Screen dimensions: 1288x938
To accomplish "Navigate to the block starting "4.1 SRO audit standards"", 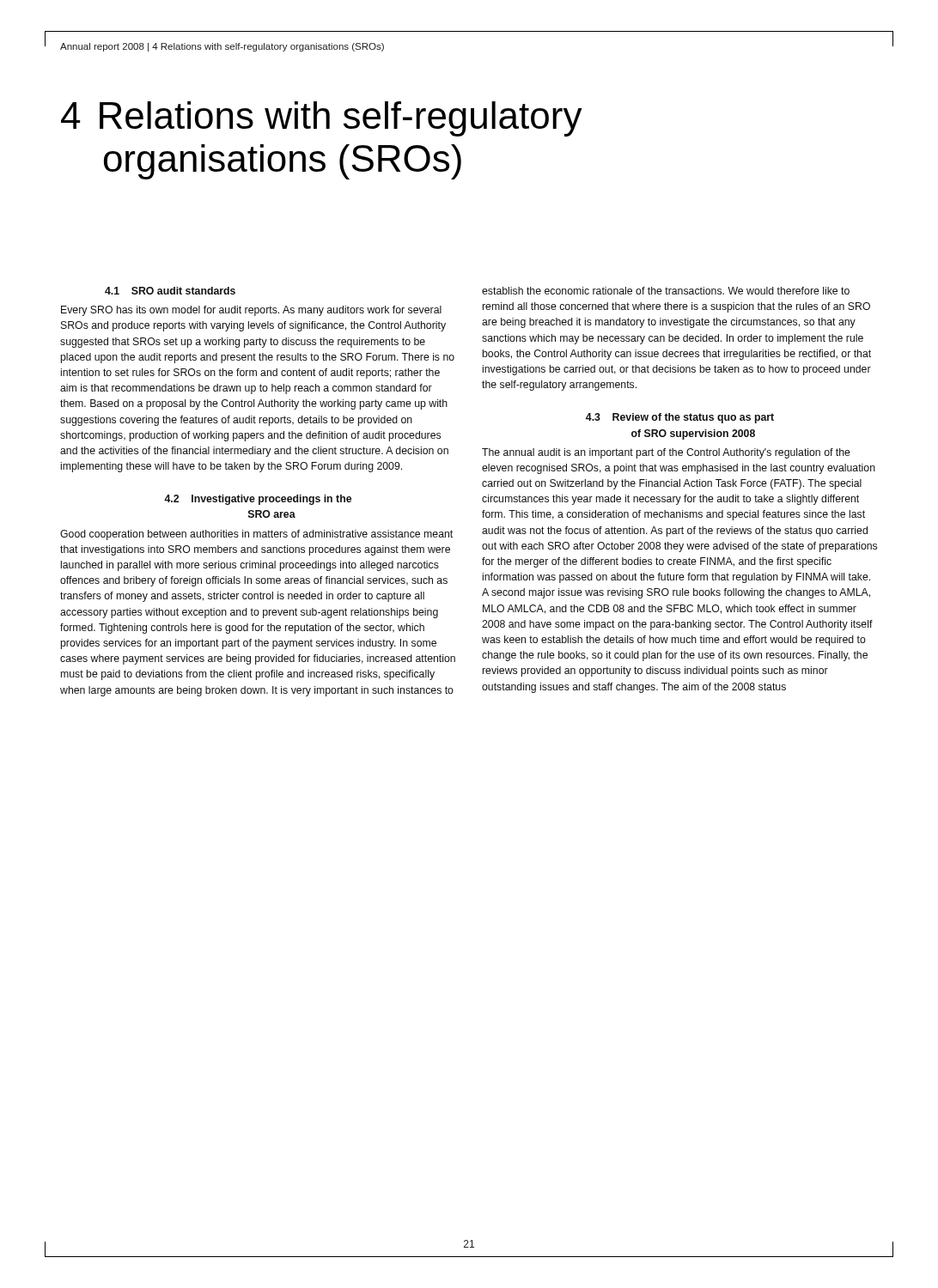I will [x=170, y=291].
